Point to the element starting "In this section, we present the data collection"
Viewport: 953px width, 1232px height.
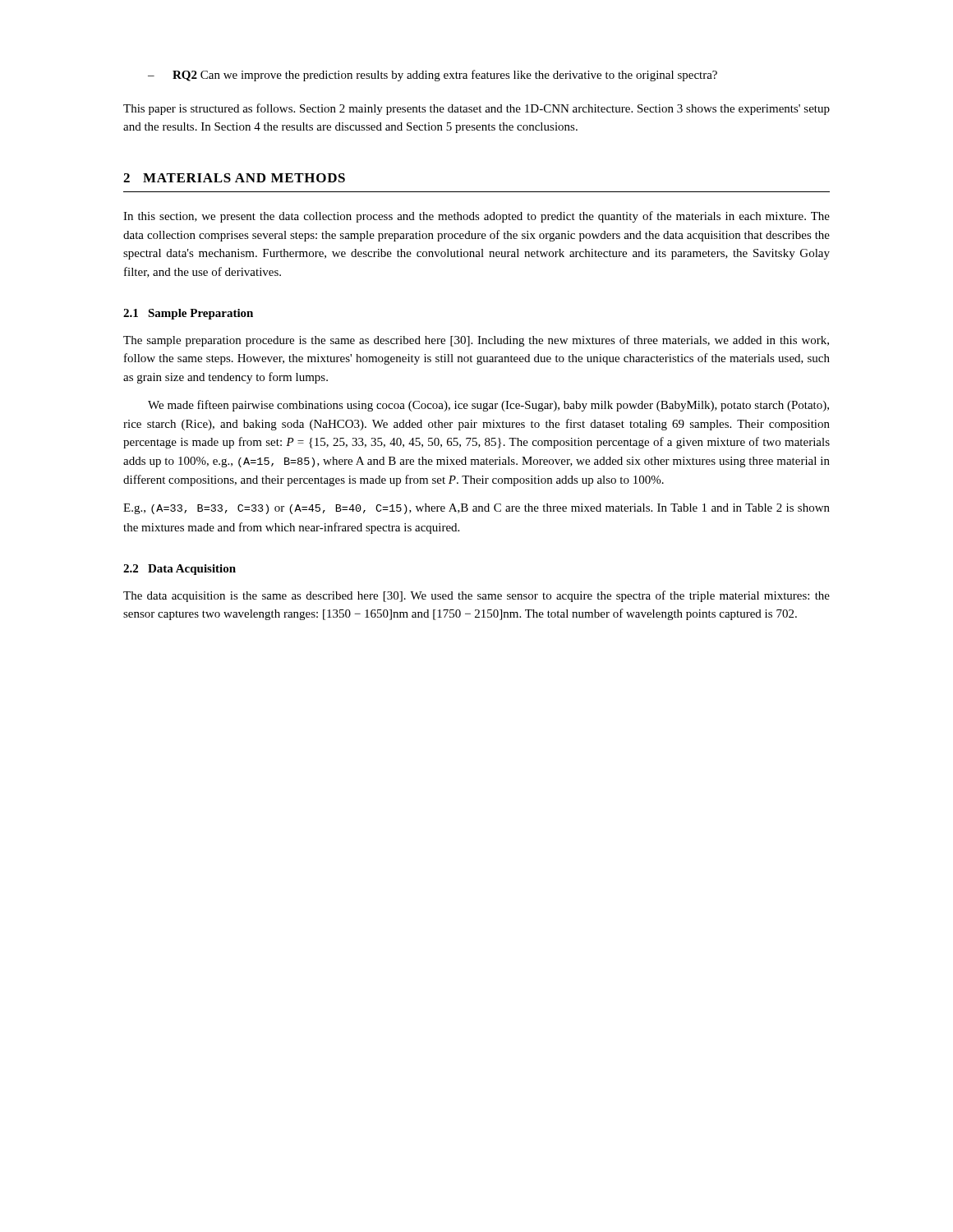[476, 244]
